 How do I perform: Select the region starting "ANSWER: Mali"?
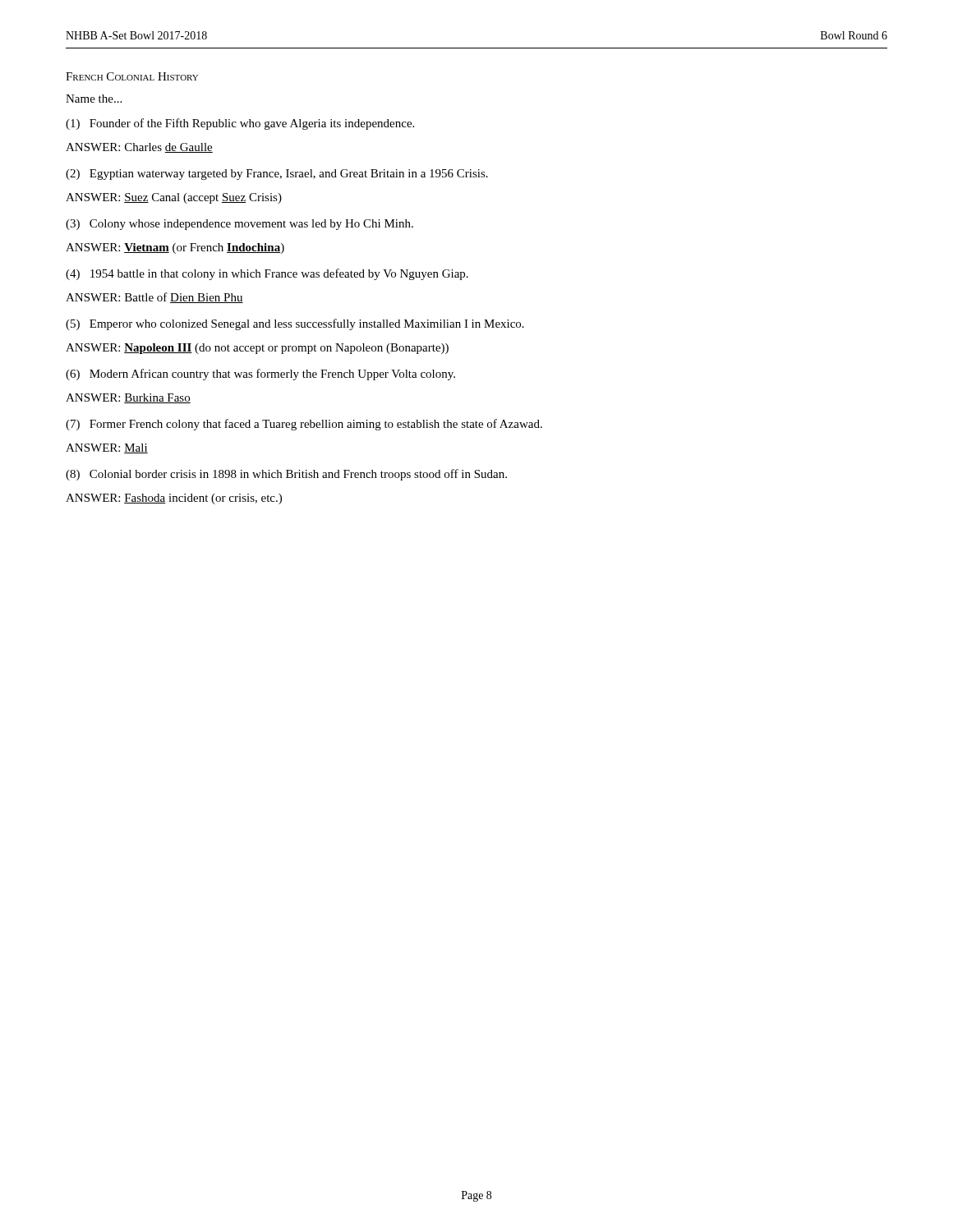coord(107,447)
